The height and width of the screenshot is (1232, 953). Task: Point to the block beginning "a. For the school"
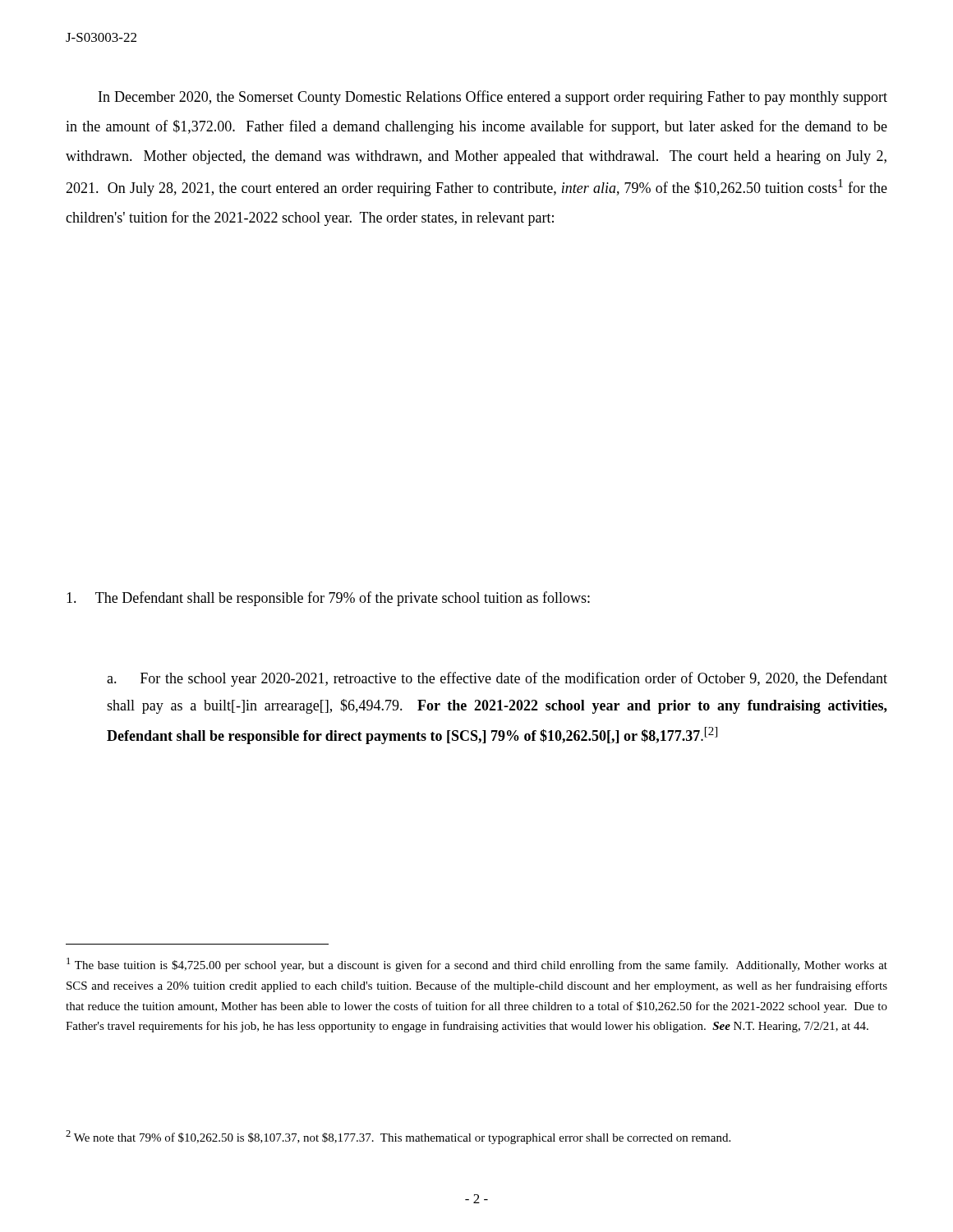click(x=497, y=707)
